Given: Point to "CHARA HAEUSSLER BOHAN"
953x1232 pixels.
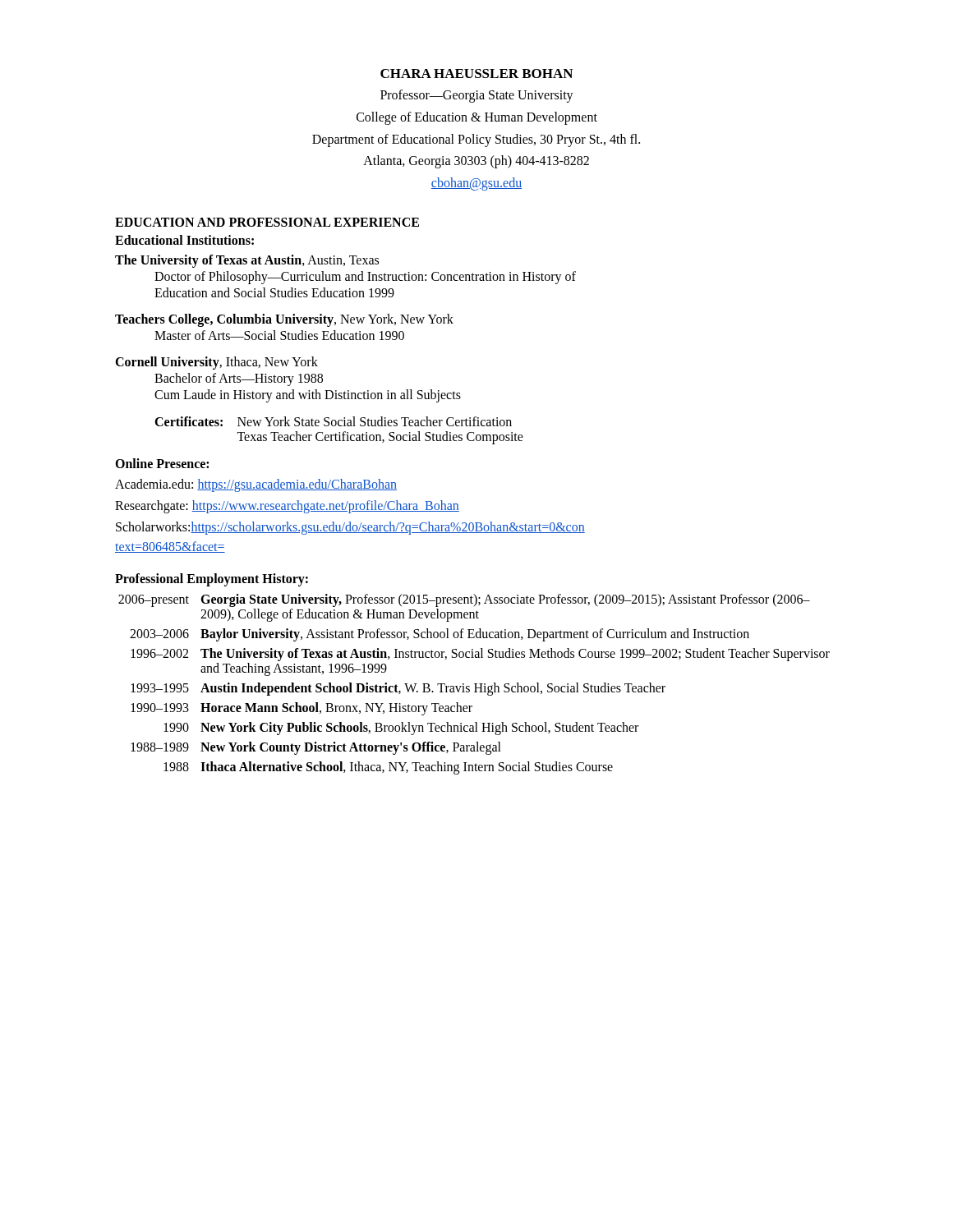Looking at the screenshot, I should [476, 73].
